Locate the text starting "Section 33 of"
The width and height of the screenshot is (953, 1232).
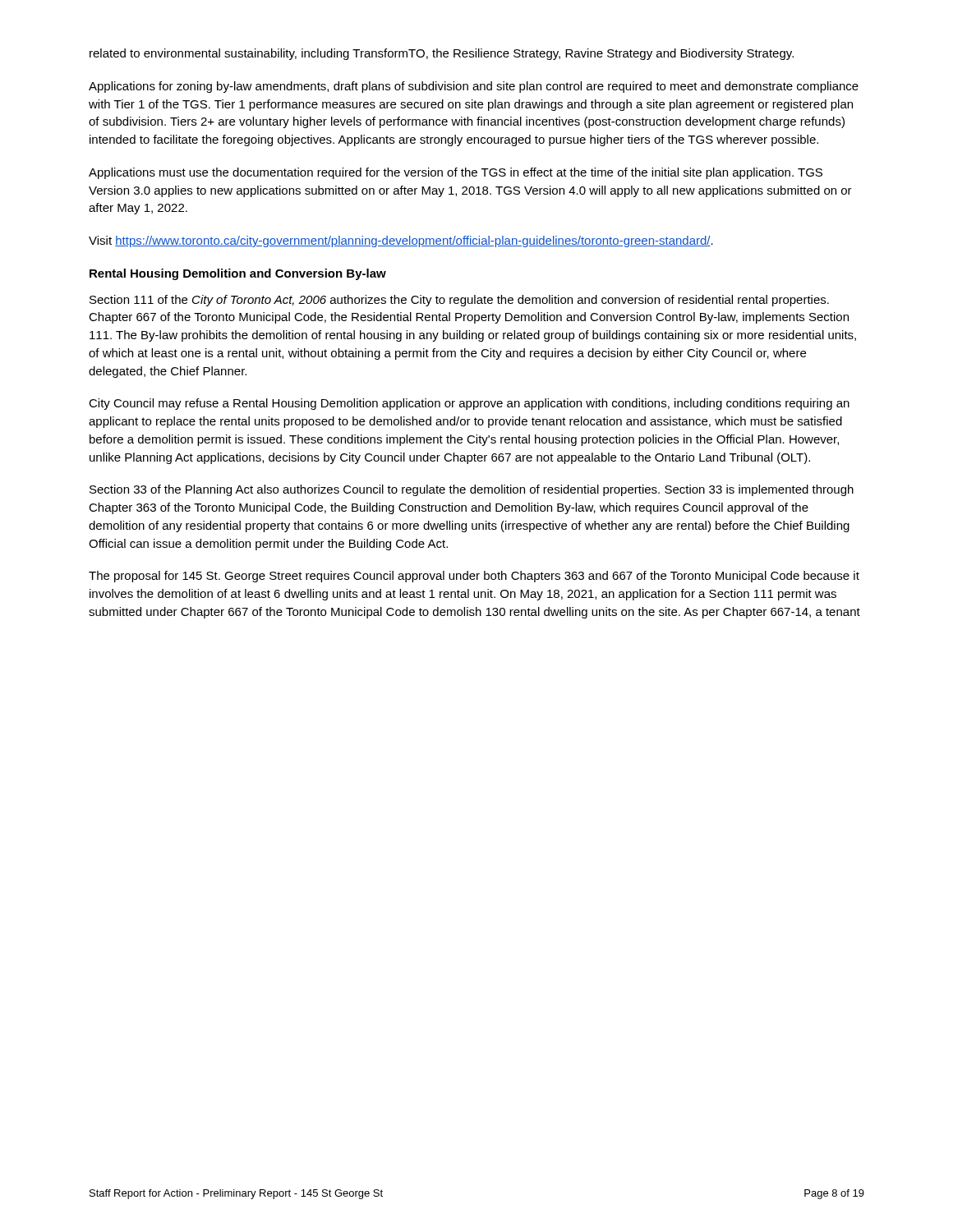[476, 516]
